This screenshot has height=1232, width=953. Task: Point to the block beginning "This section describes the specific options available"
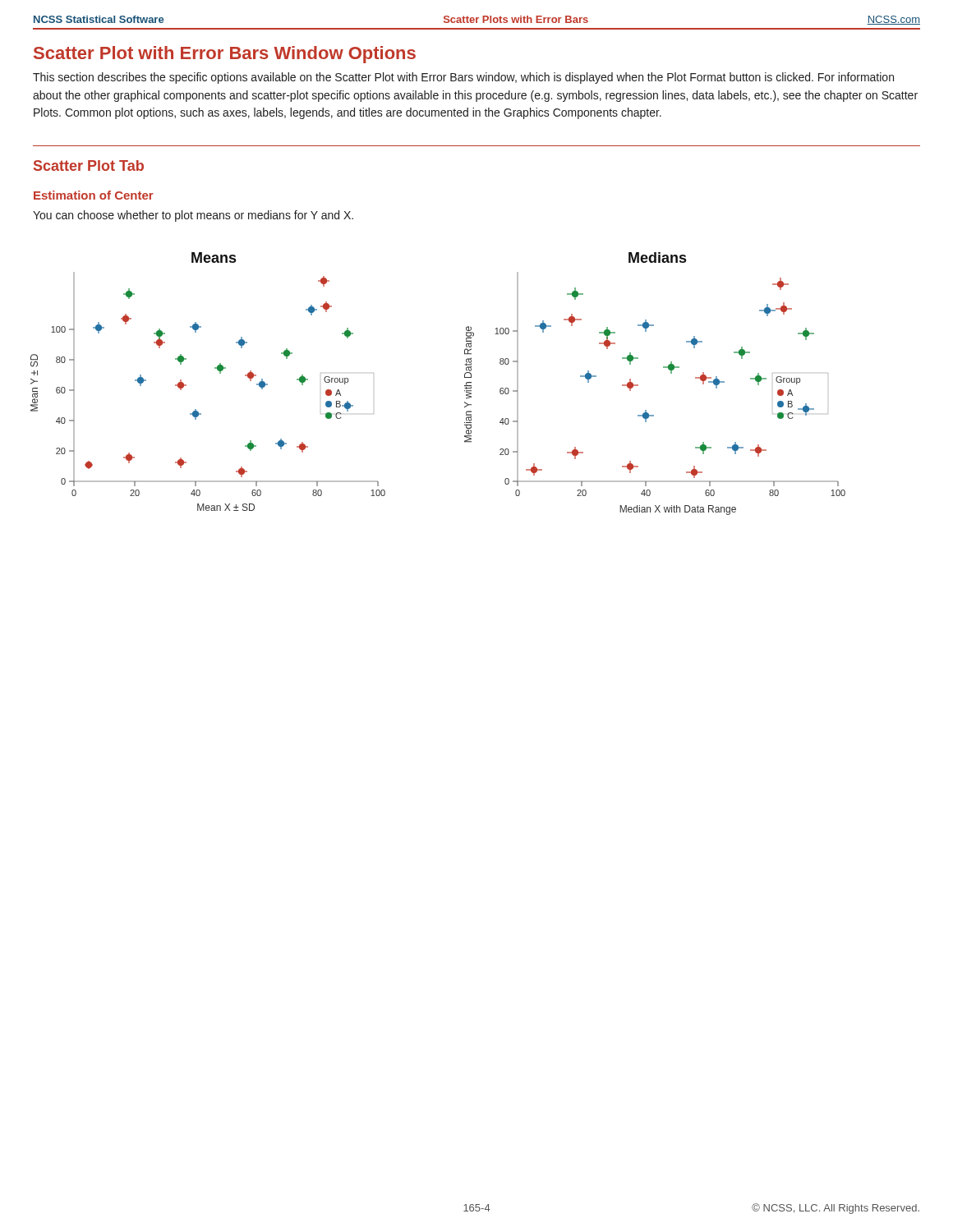tap(475, 95)
